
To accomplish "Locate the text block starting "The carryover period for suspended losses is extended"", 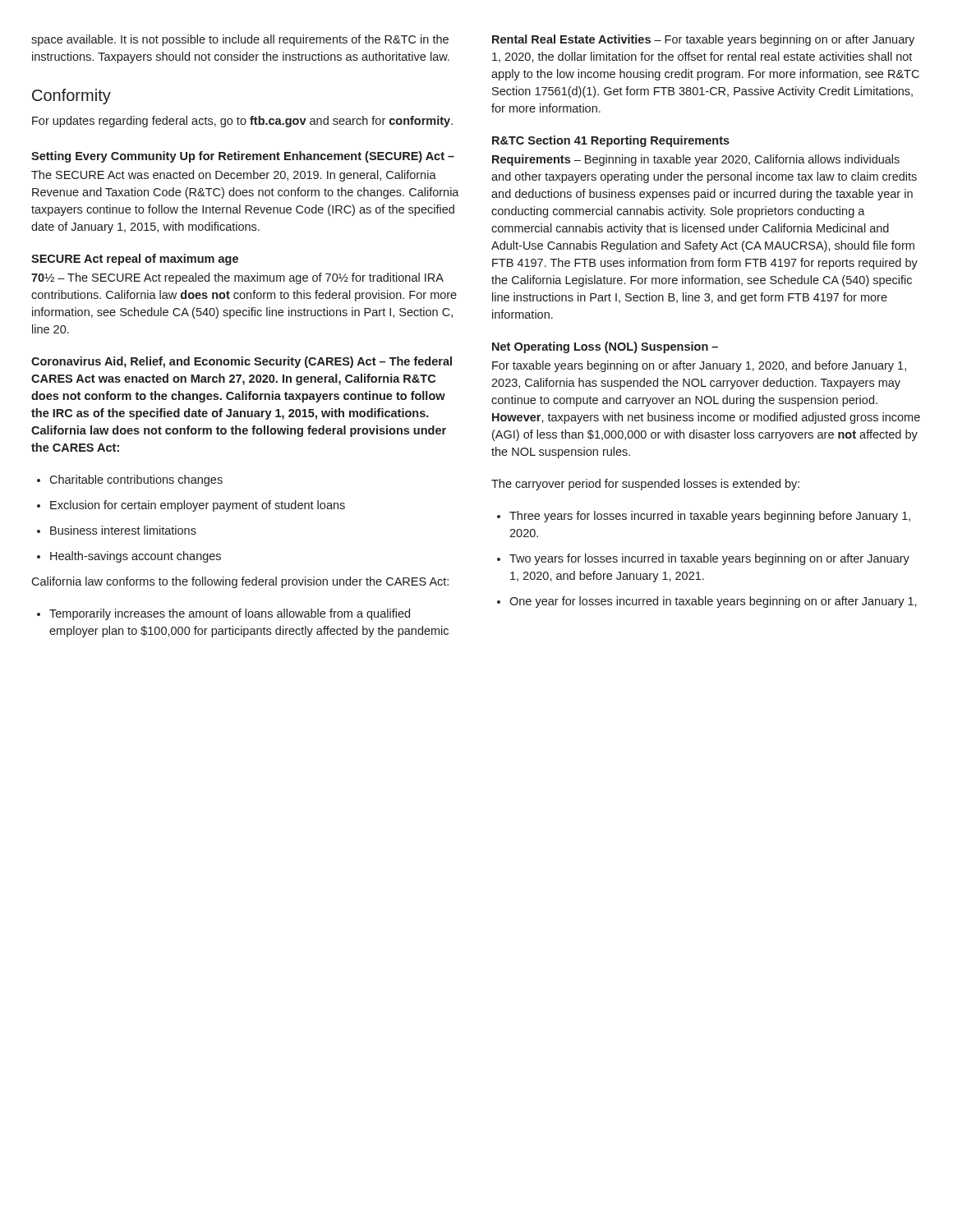I will [x=707, y=484].
